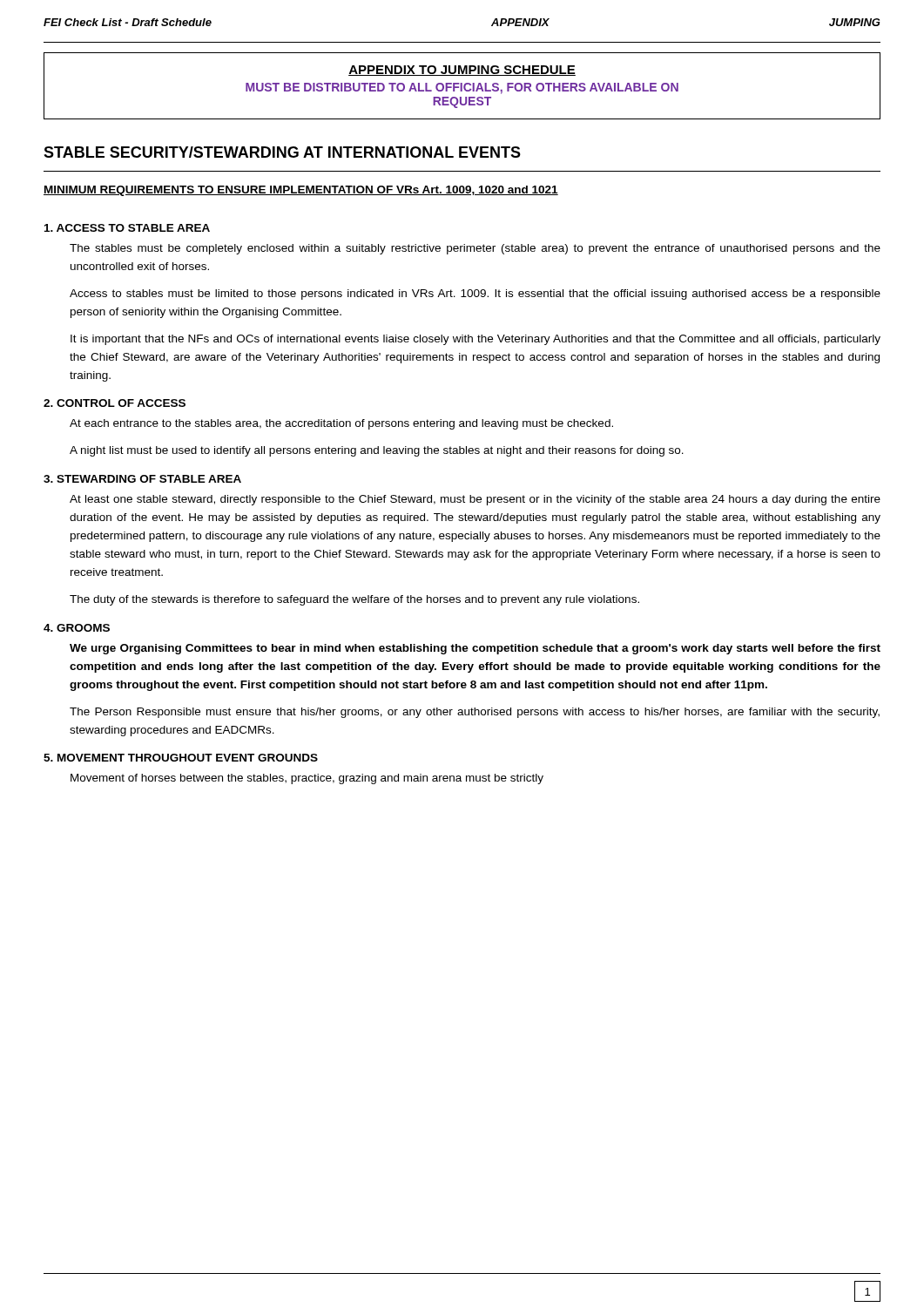Select the text block containing "The stables must be completely enclosed"

pos(475,257)
